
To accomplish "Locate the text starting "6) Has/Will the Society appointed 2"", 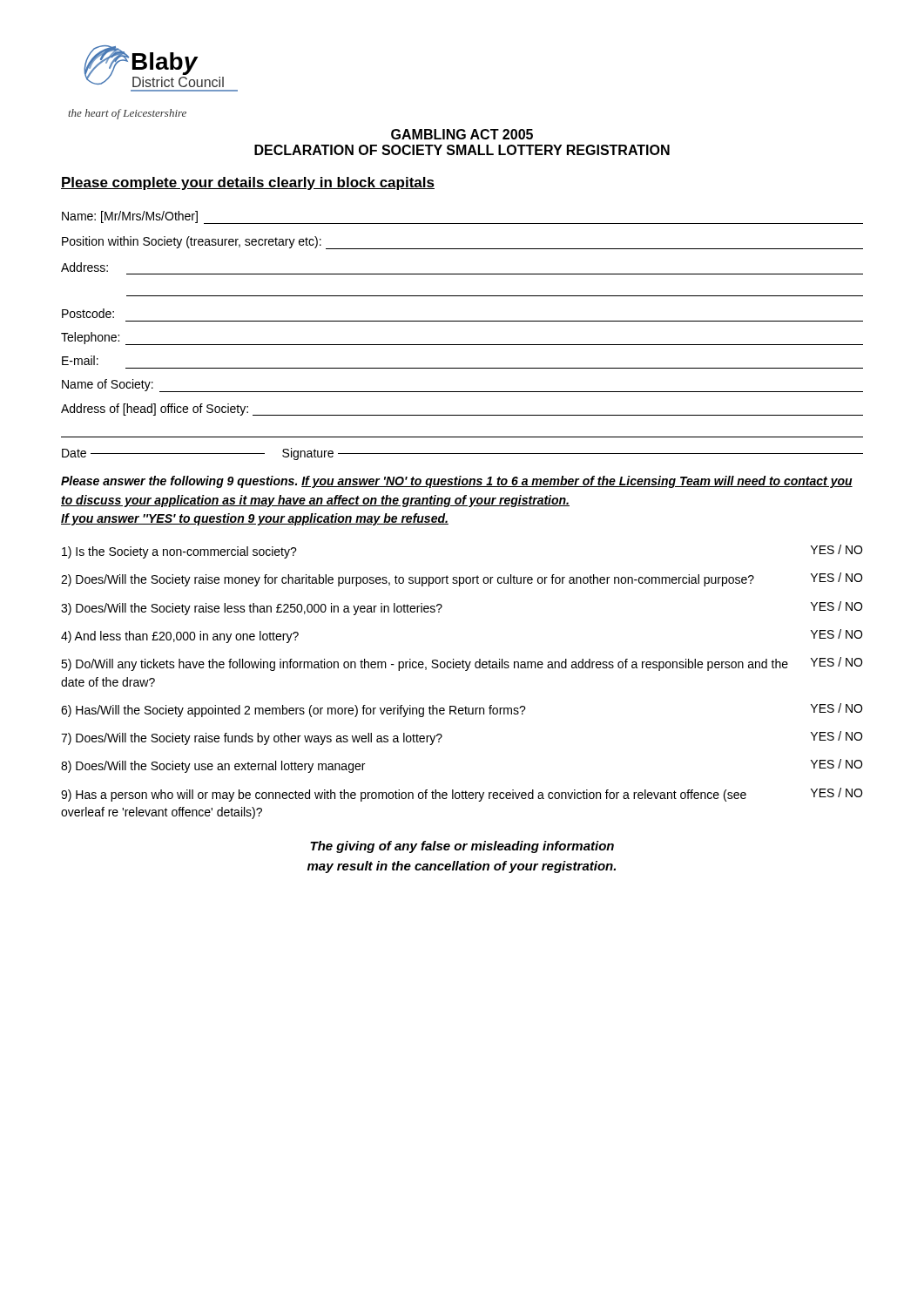I will tap(462, 710).
